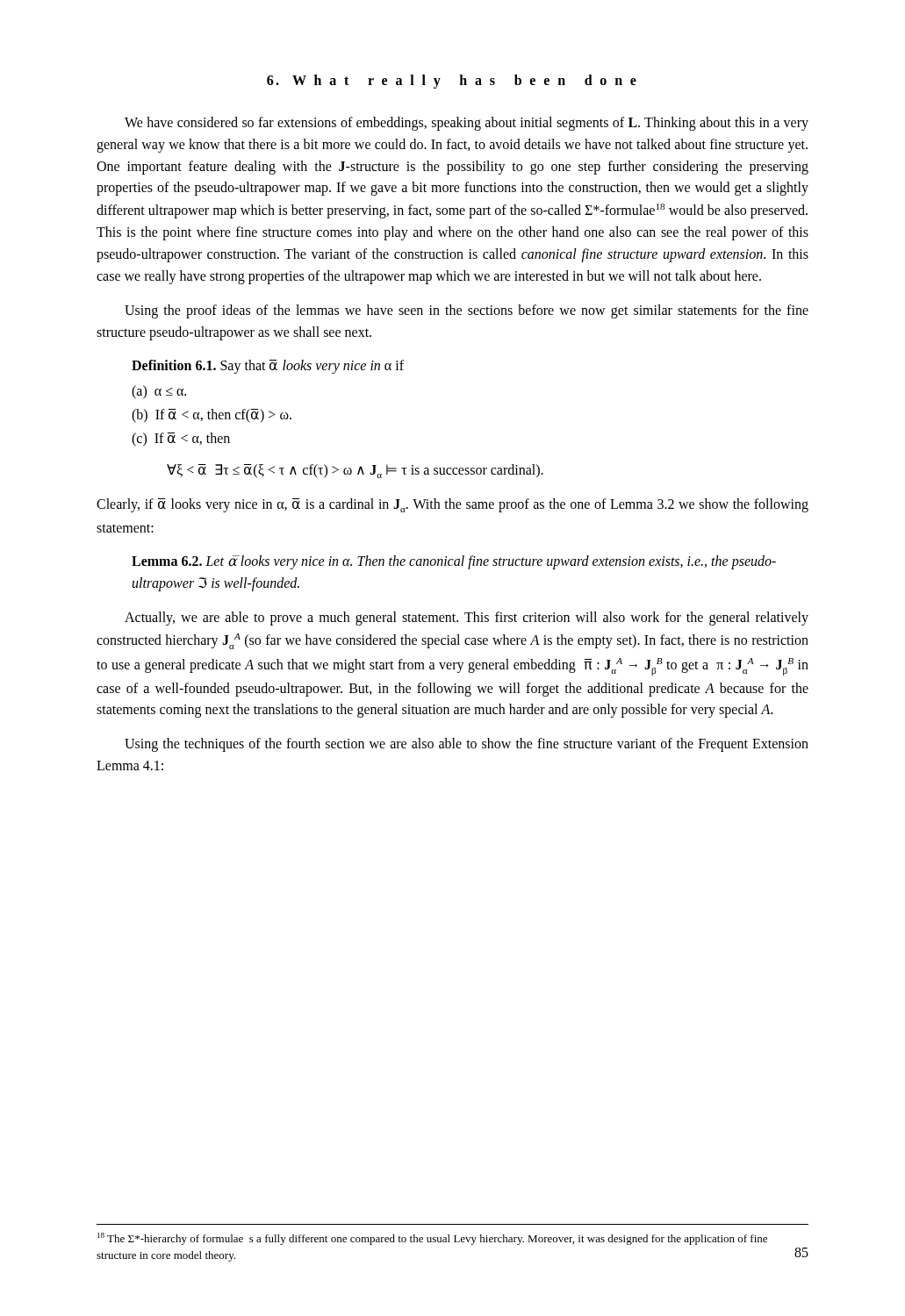Click on the region starting "∀ξ ω ∧"
905x1316 pixels.
pos(355,472)
